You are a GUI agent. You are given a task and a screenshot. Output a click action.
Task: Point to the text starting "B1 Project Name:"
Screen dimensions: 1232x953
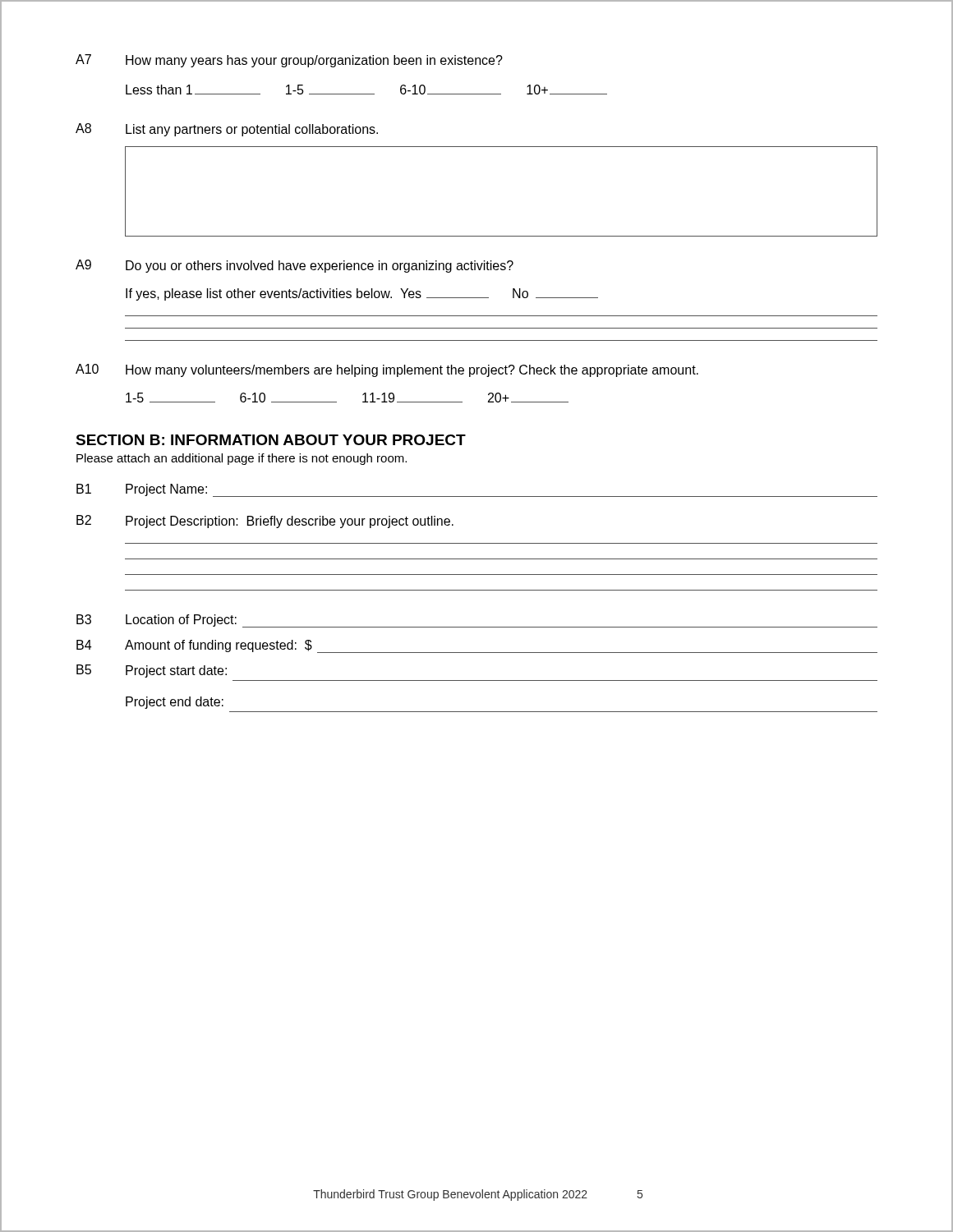coord(476,488)
